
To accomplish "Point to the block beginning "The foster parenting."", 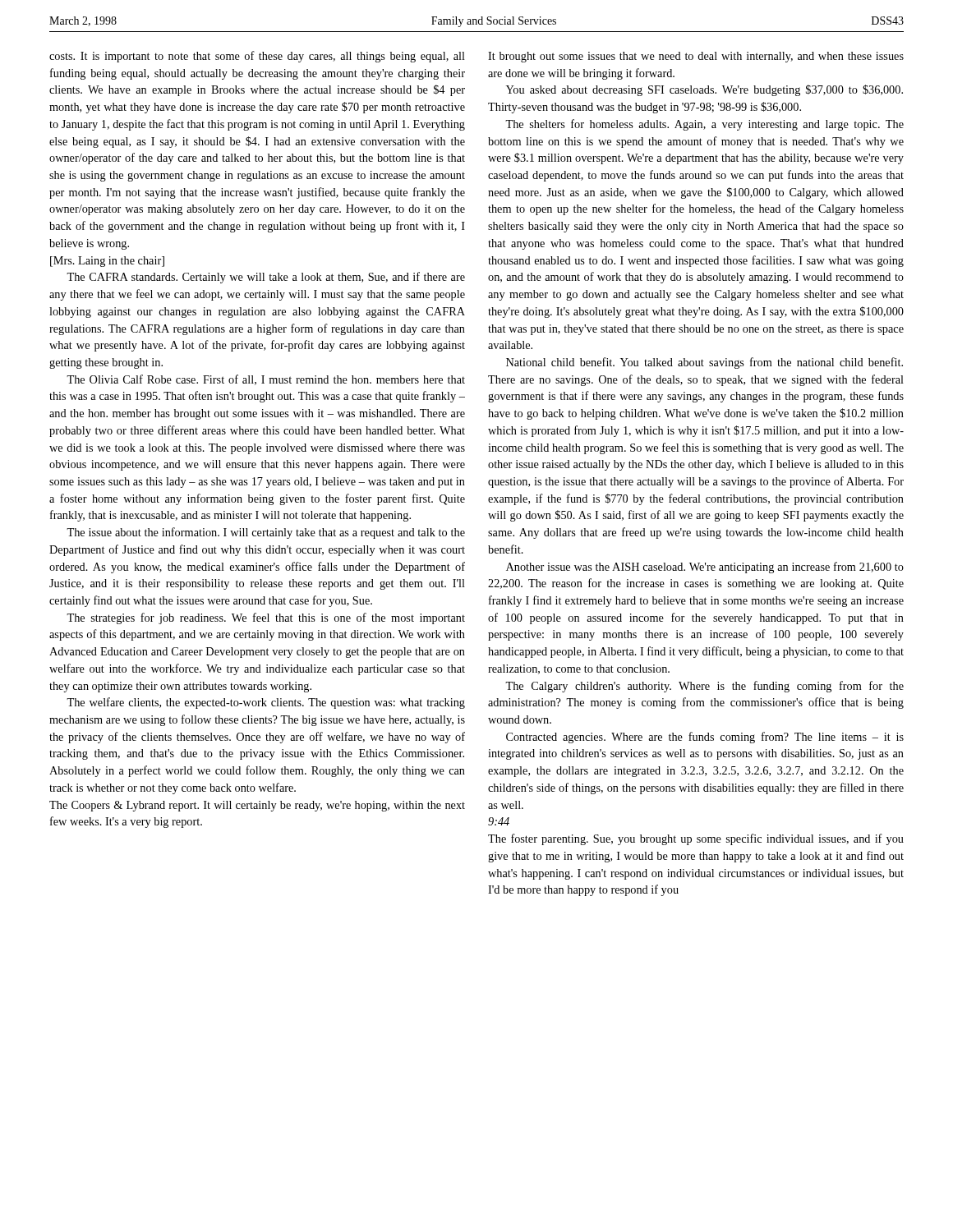I will click(x=696, y=864).
